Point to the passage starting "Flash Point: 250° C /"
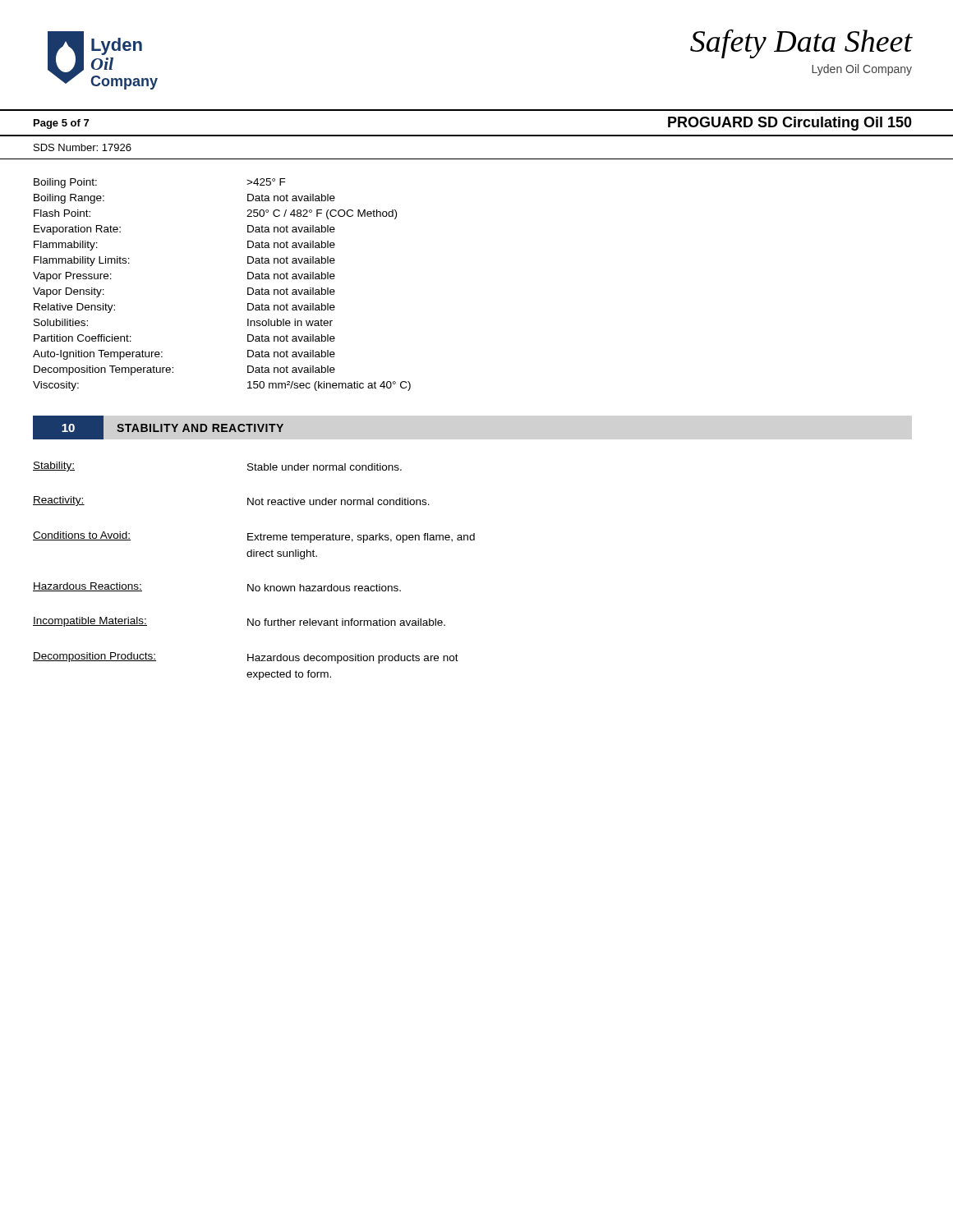Screen dimensions: 1232x953 tap(67, 214)
